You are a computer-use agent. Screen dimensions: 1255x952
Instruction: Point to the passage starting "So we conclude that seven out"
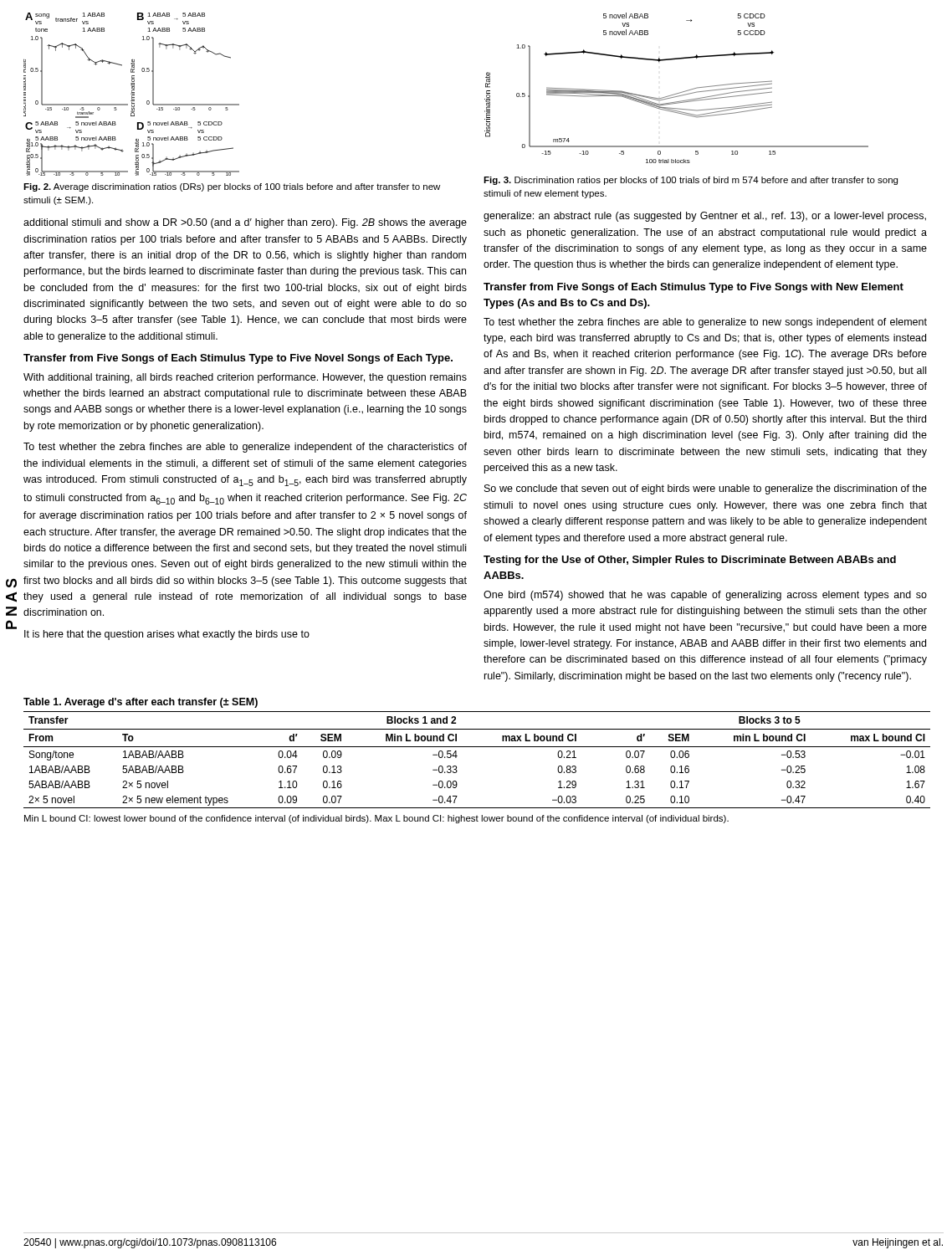pyautogui.click(x=705, y=513)
